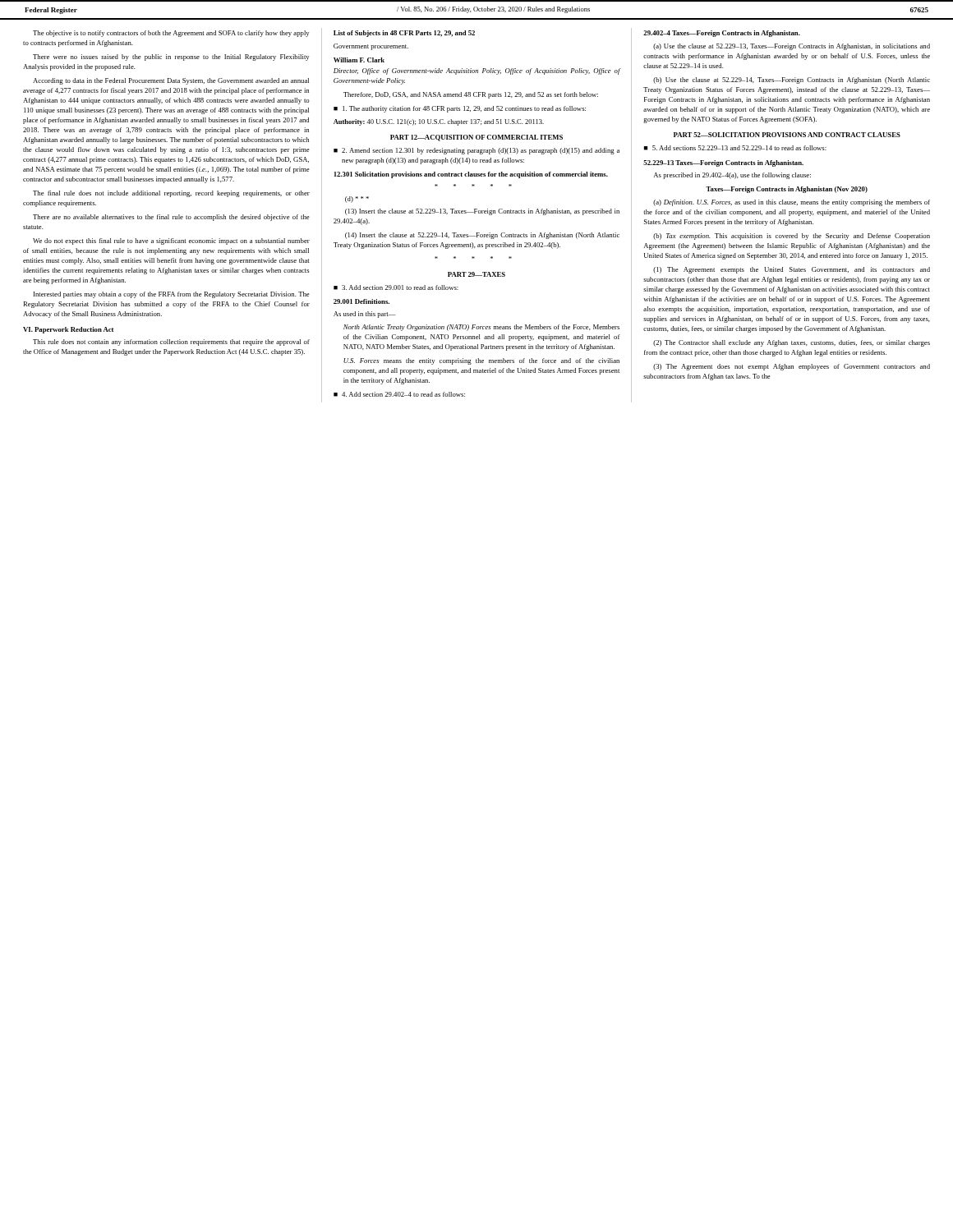The width and height of the screenshot is (953, 1232).
Task: Select the section header containing "List of Subjects in 48 CFR"
Action: tap(404, 33)
